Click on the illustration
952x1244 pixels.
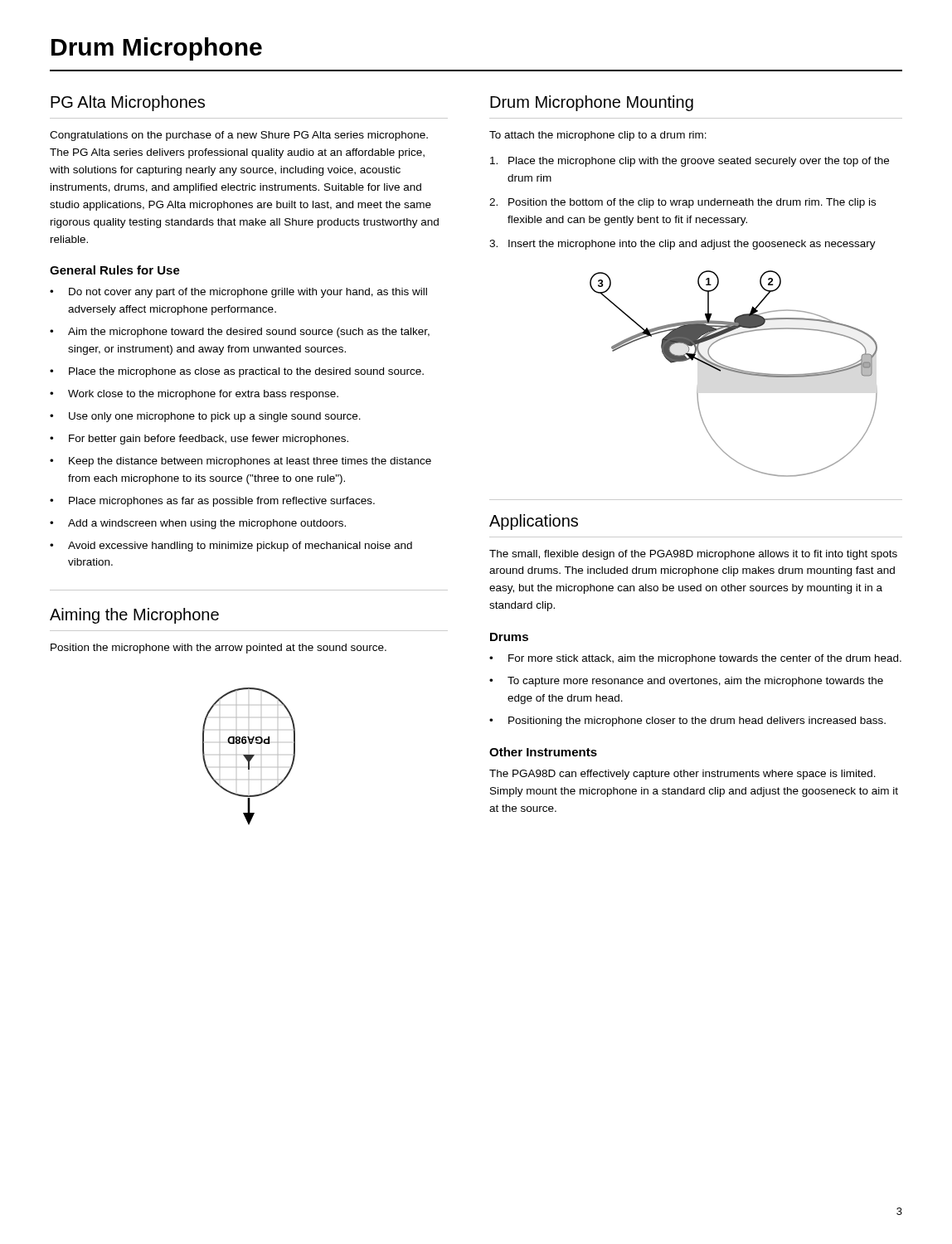pos(249,756)
